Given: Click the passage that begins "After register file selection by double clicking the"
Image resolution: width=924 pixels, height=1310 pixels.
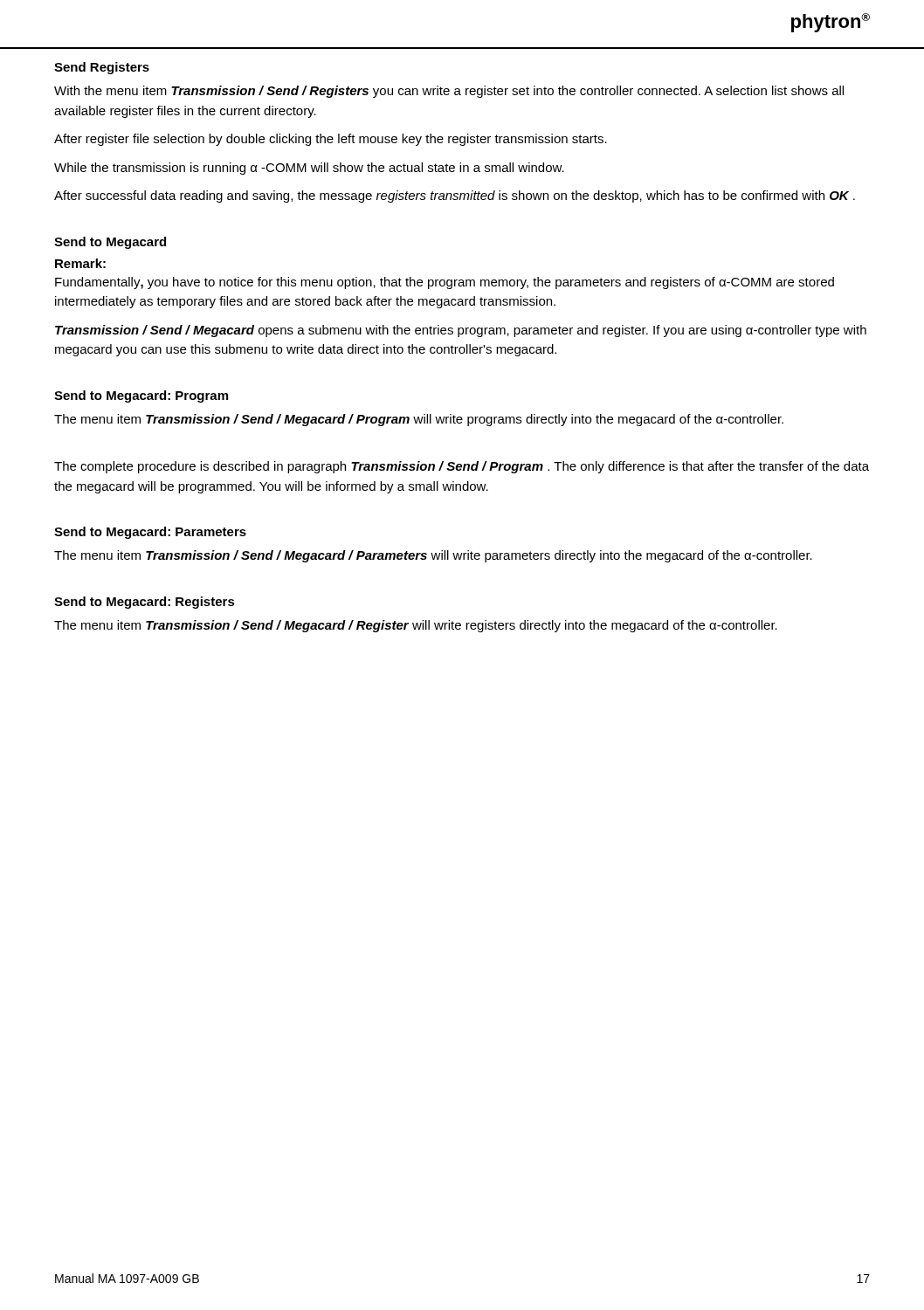Looking at the screenshot, I should pyautogui.click(x=331, y=138).
